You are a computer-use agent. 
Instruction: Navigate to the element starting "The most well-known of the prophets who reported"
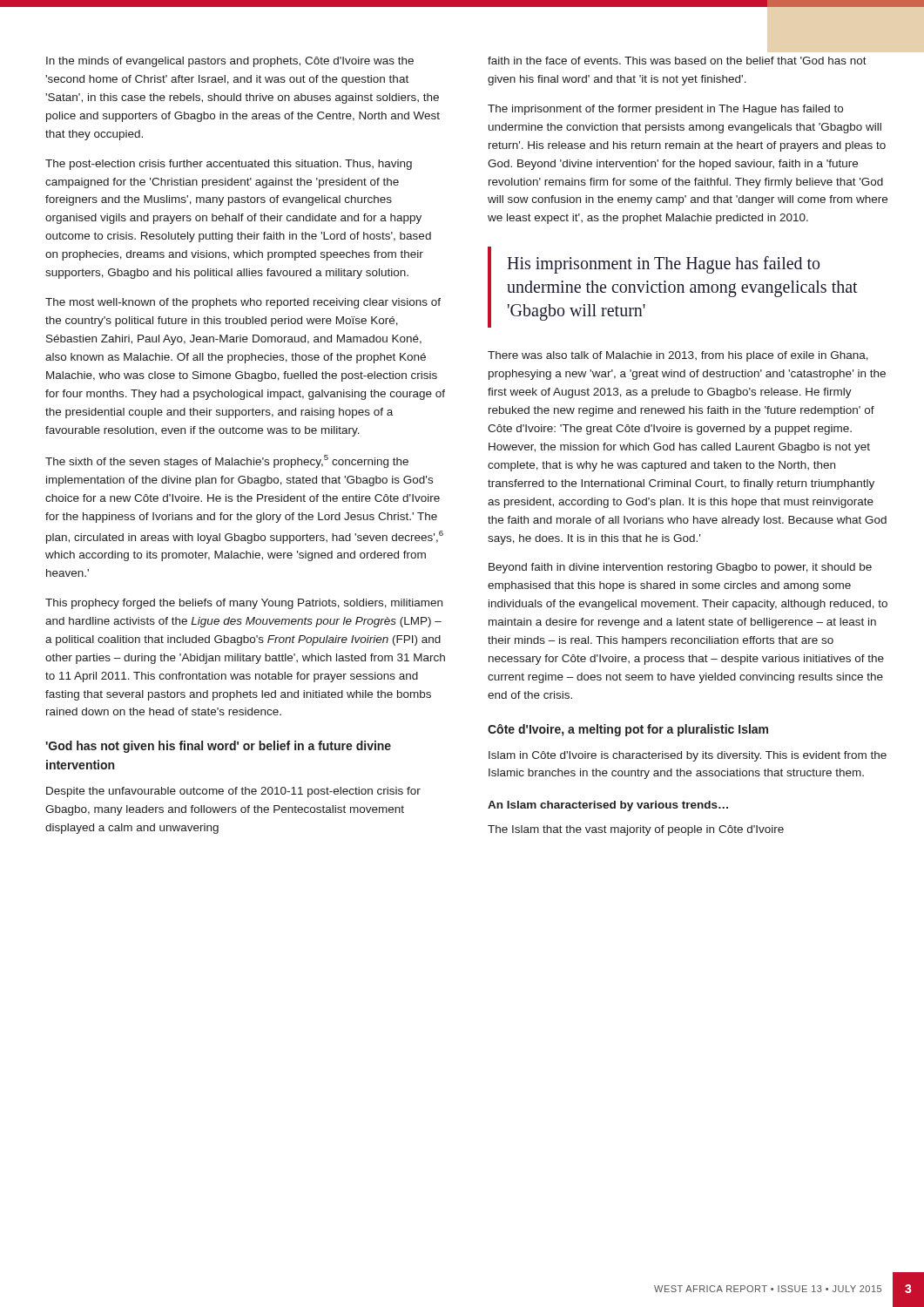[x=246, y=367]
